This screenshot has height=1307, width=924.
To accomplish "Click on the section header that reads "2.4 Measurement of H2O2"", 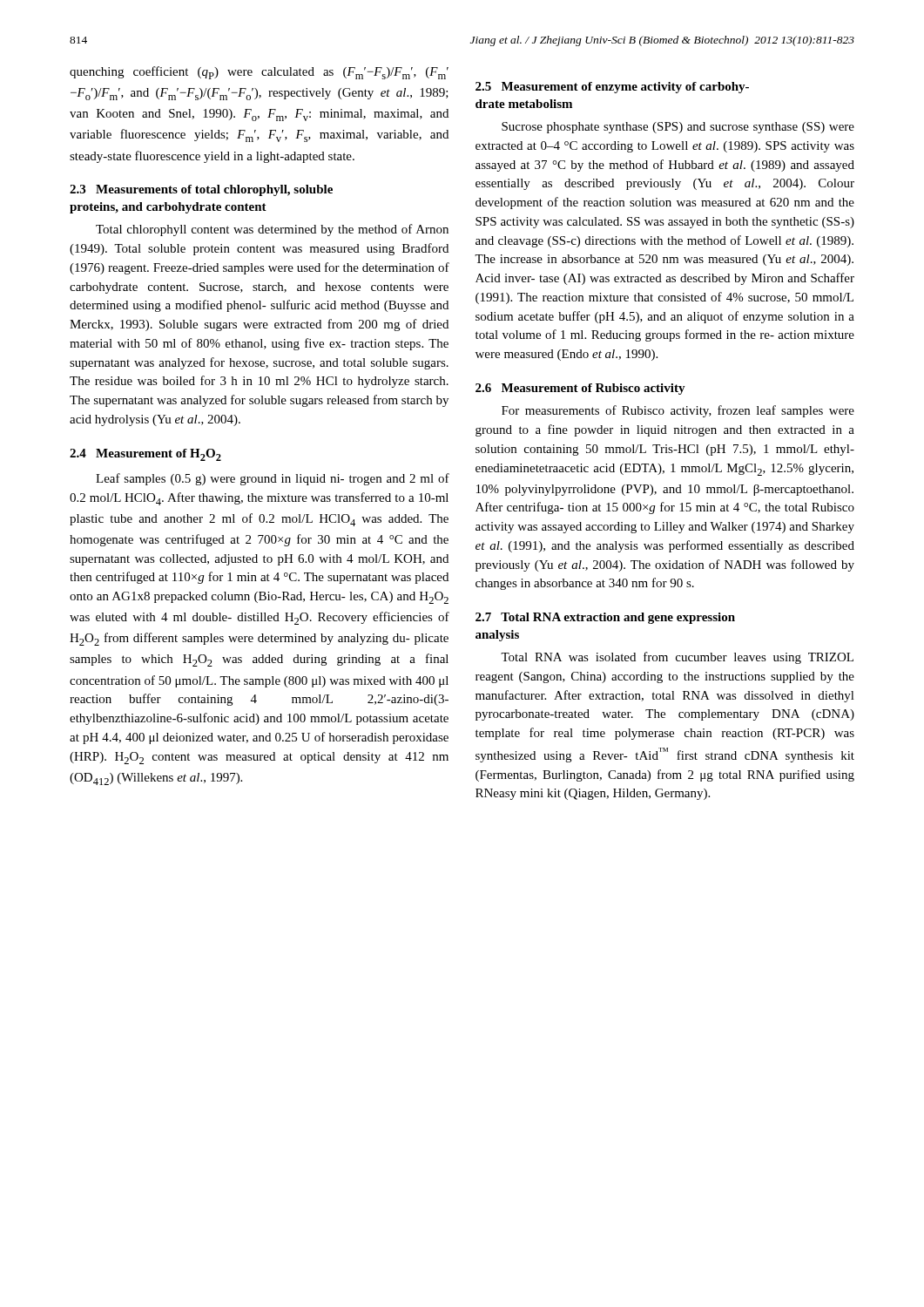I will coord(145,454).
